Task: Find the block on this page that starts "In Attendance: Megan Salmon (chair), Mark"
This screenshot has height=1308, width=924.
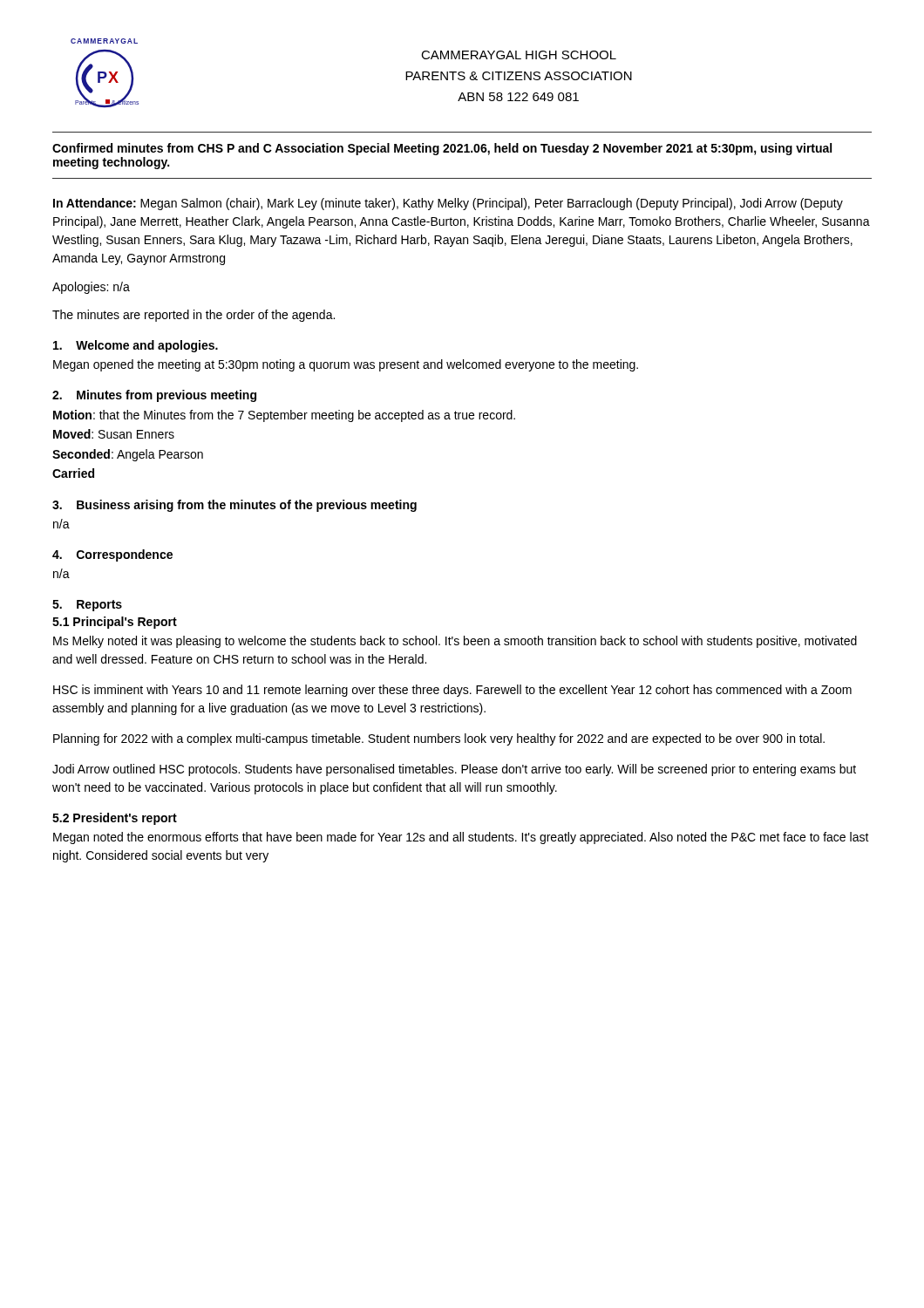Action: tap(461, 231)
